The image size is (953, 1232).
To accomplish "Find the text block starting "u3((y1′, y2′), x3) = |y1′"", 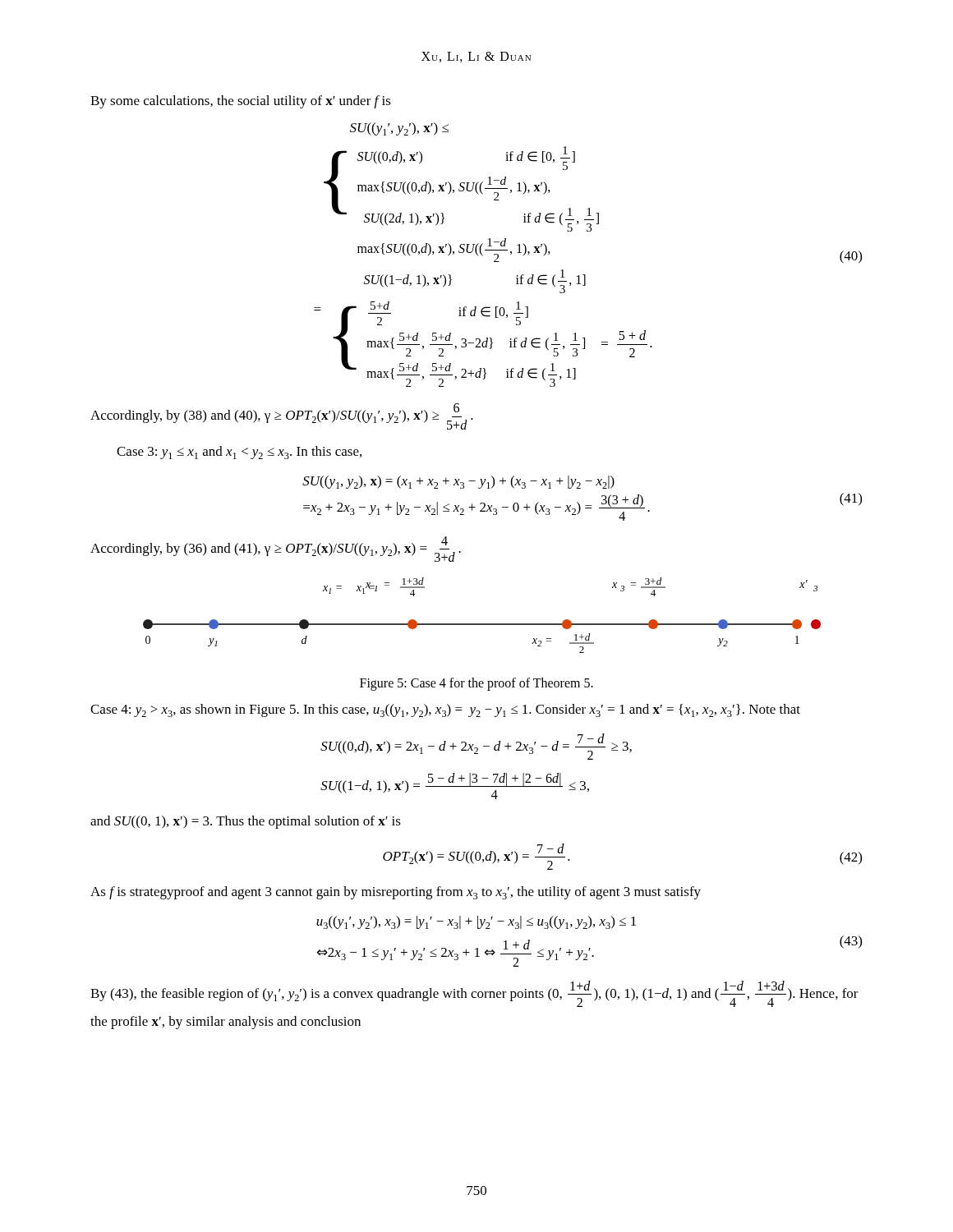I will 476,942.
